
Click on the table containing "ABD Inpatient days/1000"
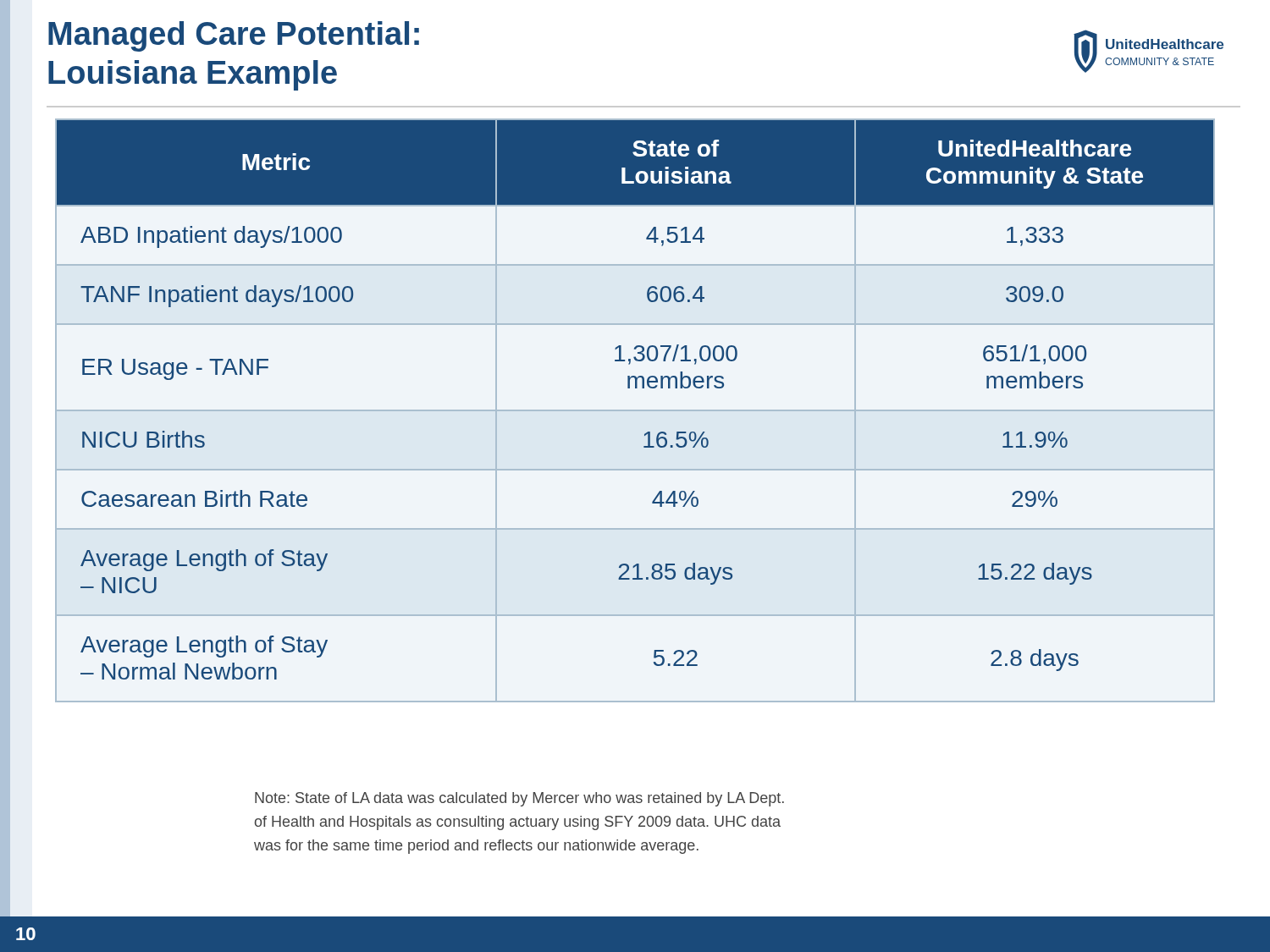635,410
